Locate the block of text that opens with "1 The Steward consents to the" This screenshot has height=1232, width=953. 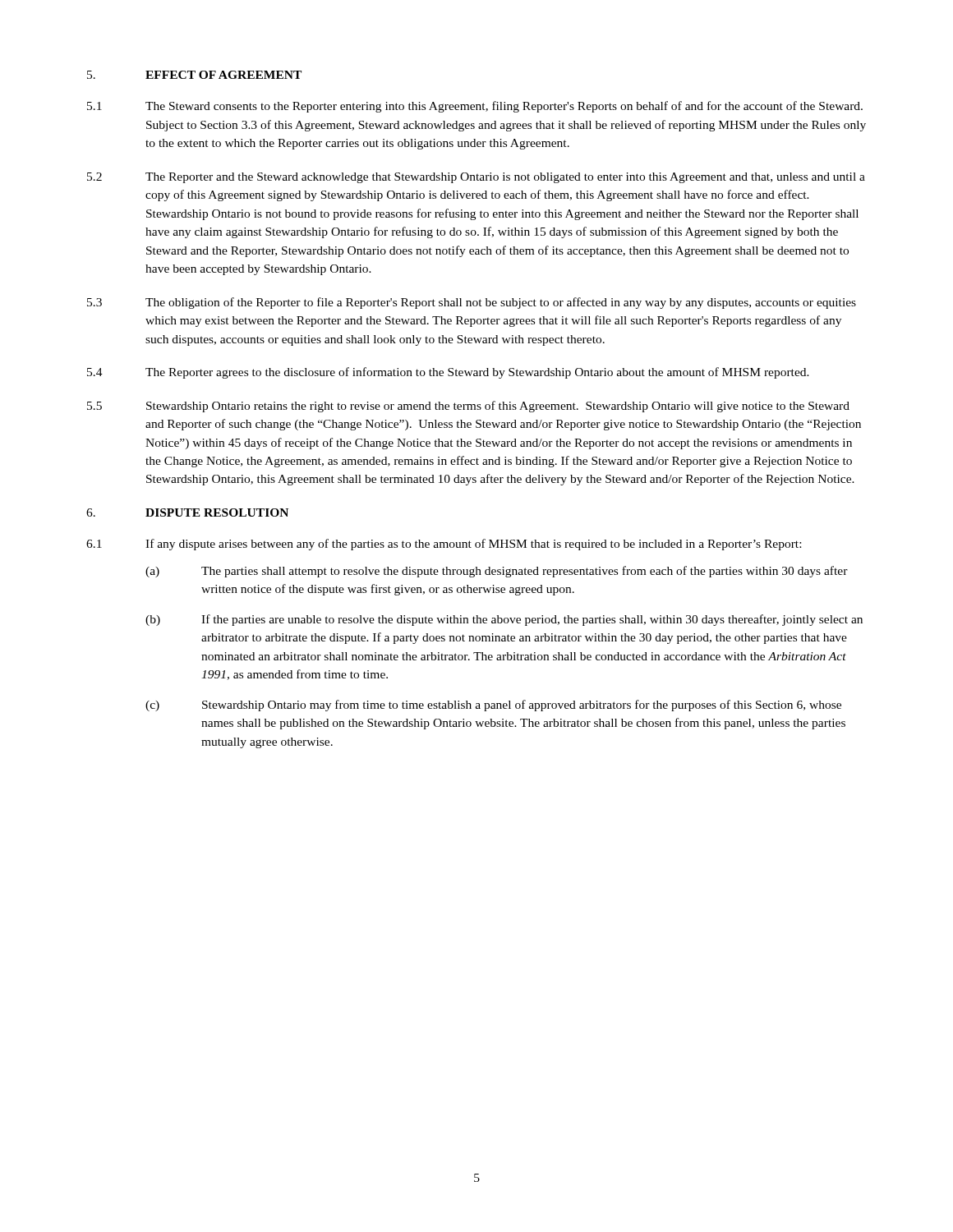coord(476,125)
